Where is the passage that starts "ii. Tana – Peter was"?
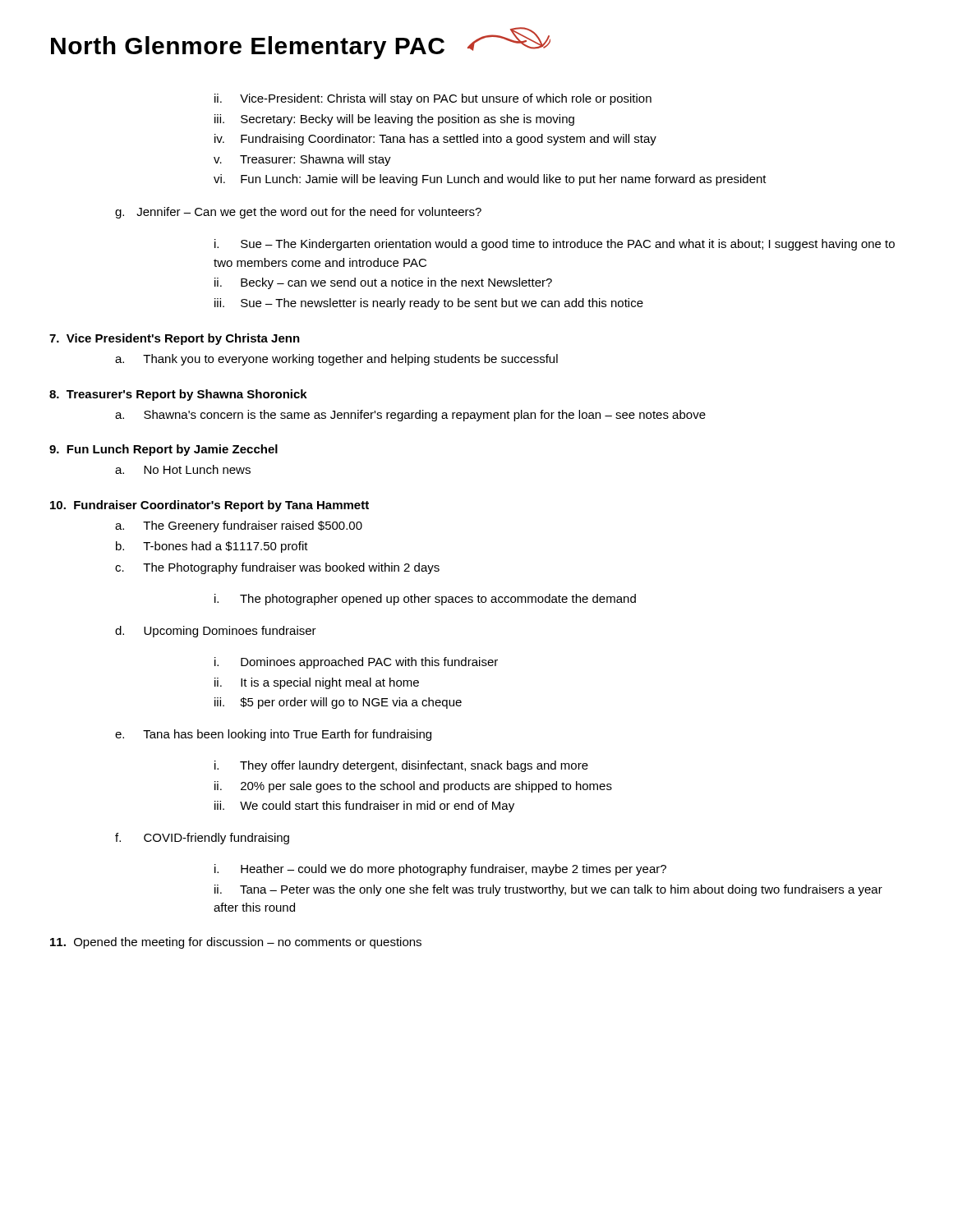 (x=548, y=897)
